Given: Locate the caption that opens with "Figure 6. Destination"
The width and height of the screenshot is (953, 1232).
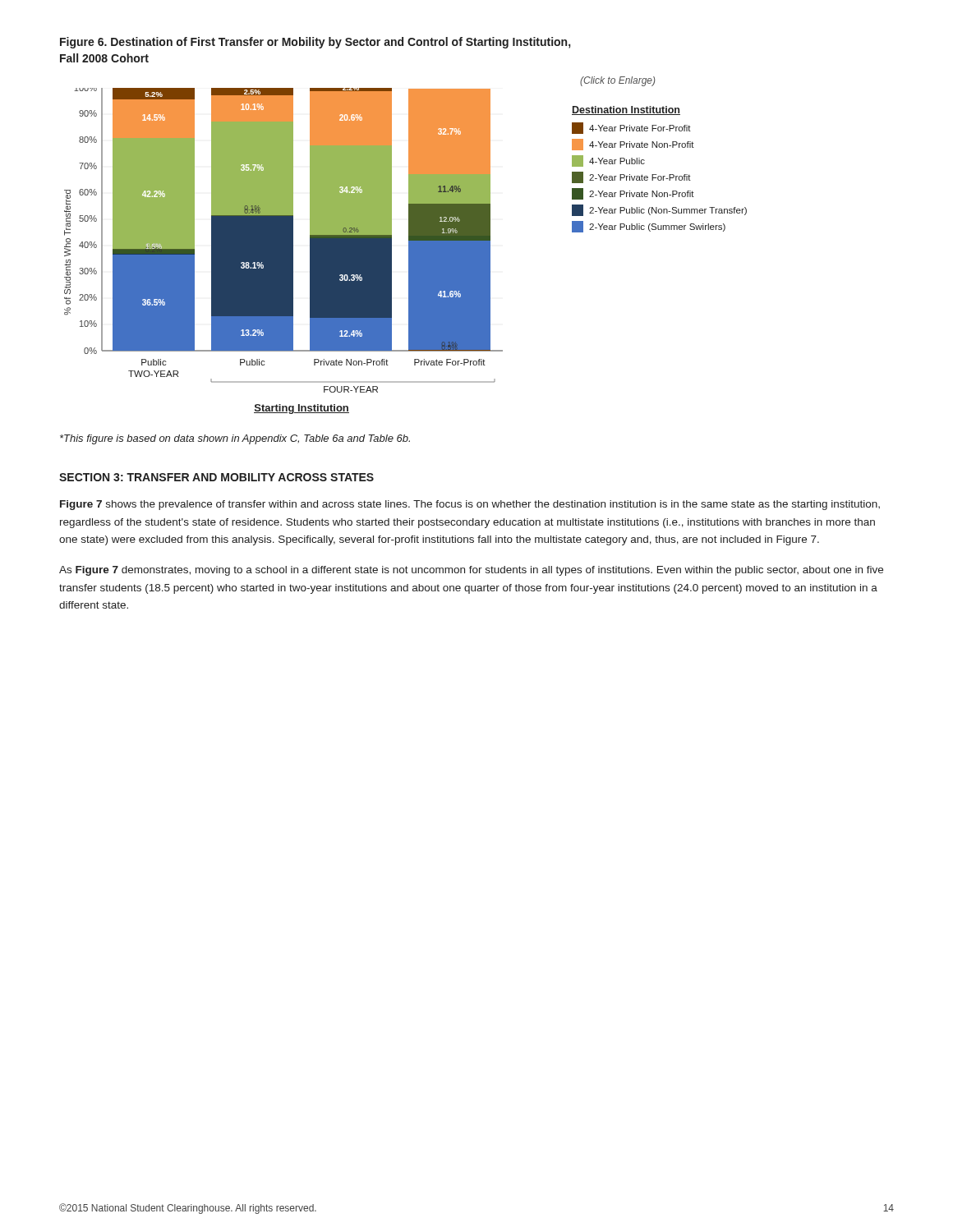Looking at the screenshot, I should (315, 50).
